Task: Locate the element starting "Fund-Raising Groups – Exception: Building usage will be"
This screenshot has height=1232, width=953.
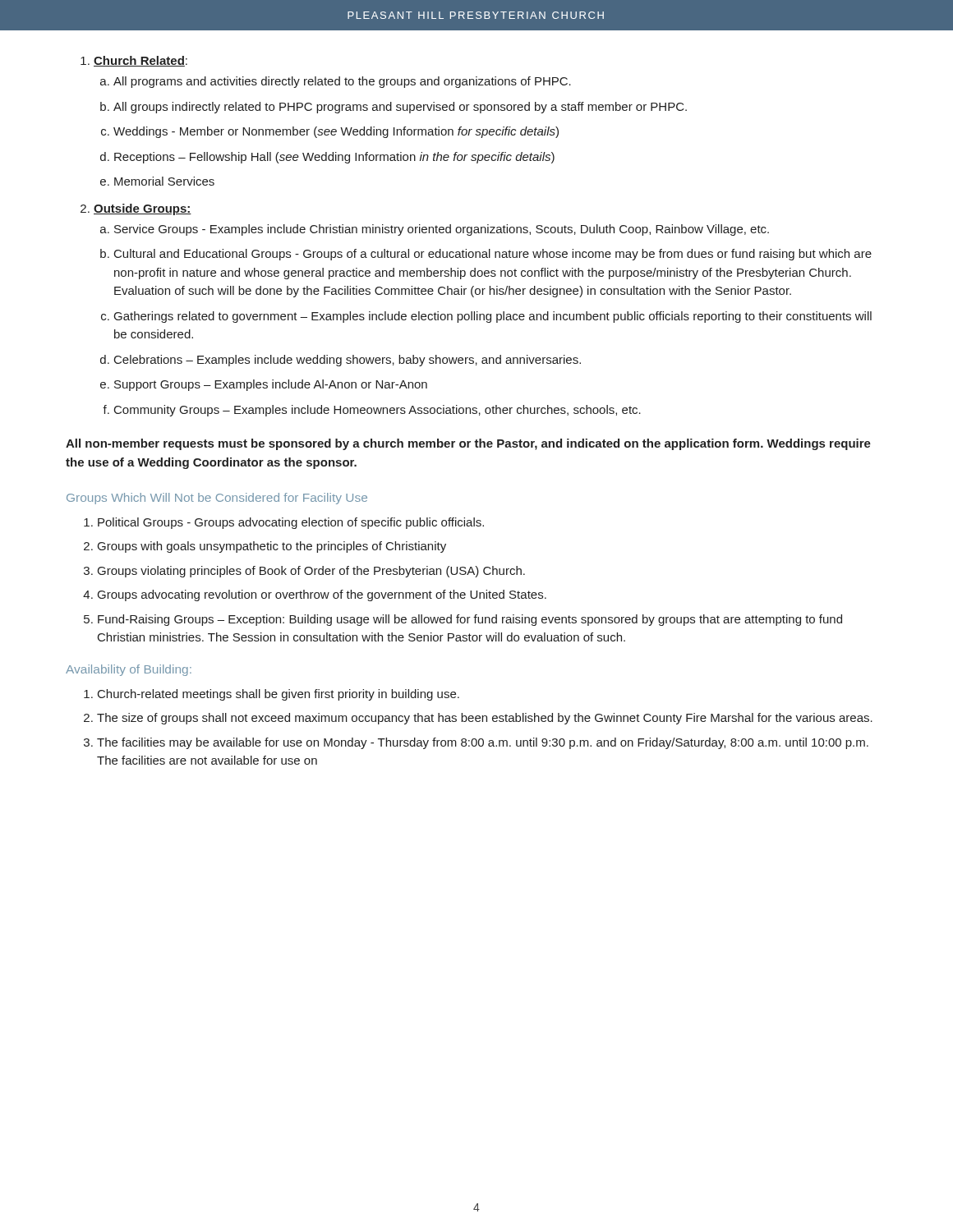Action: [470, 628]
